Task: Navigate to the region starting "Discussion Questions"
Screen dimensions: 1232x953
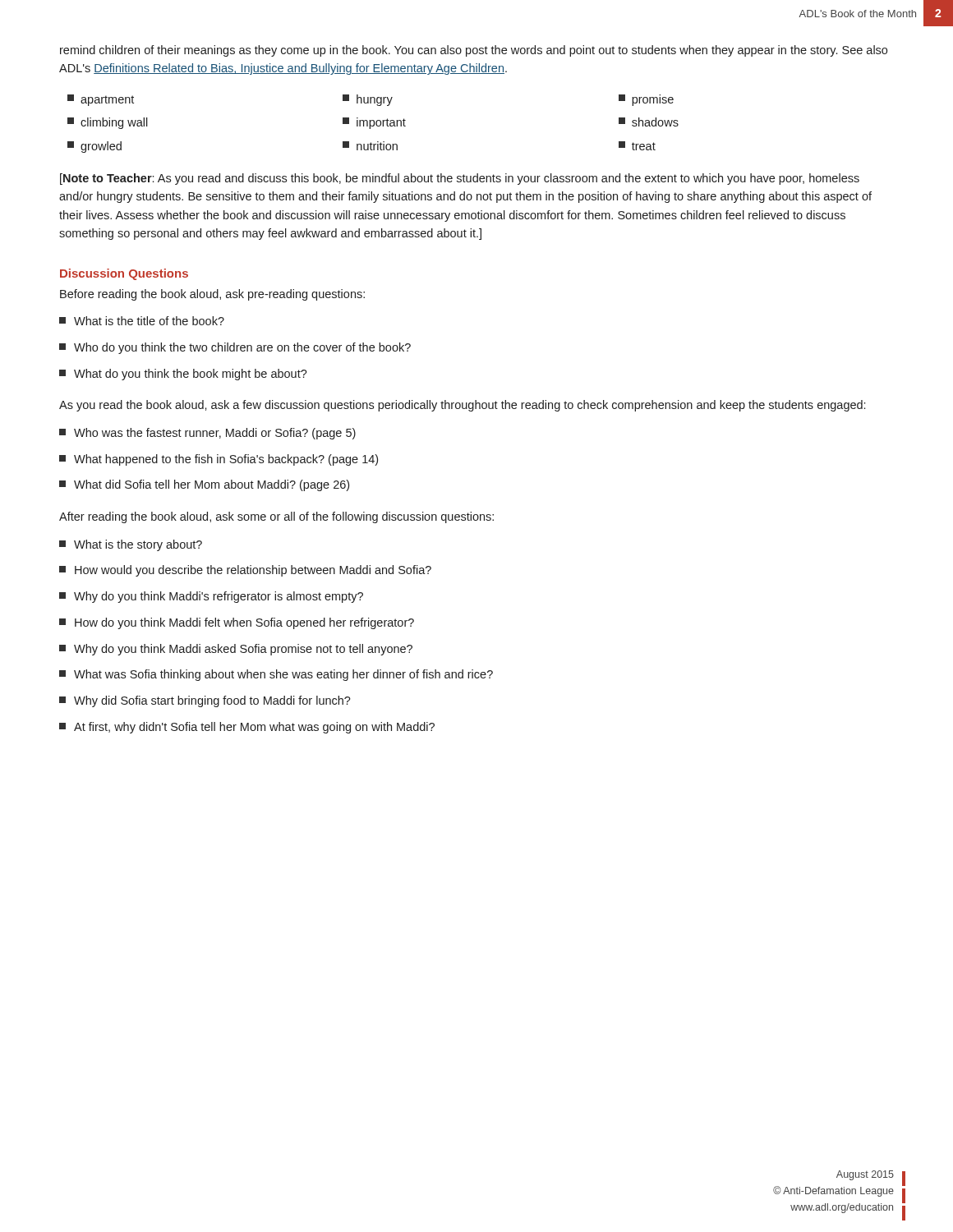Action: [x=124, y=273]
